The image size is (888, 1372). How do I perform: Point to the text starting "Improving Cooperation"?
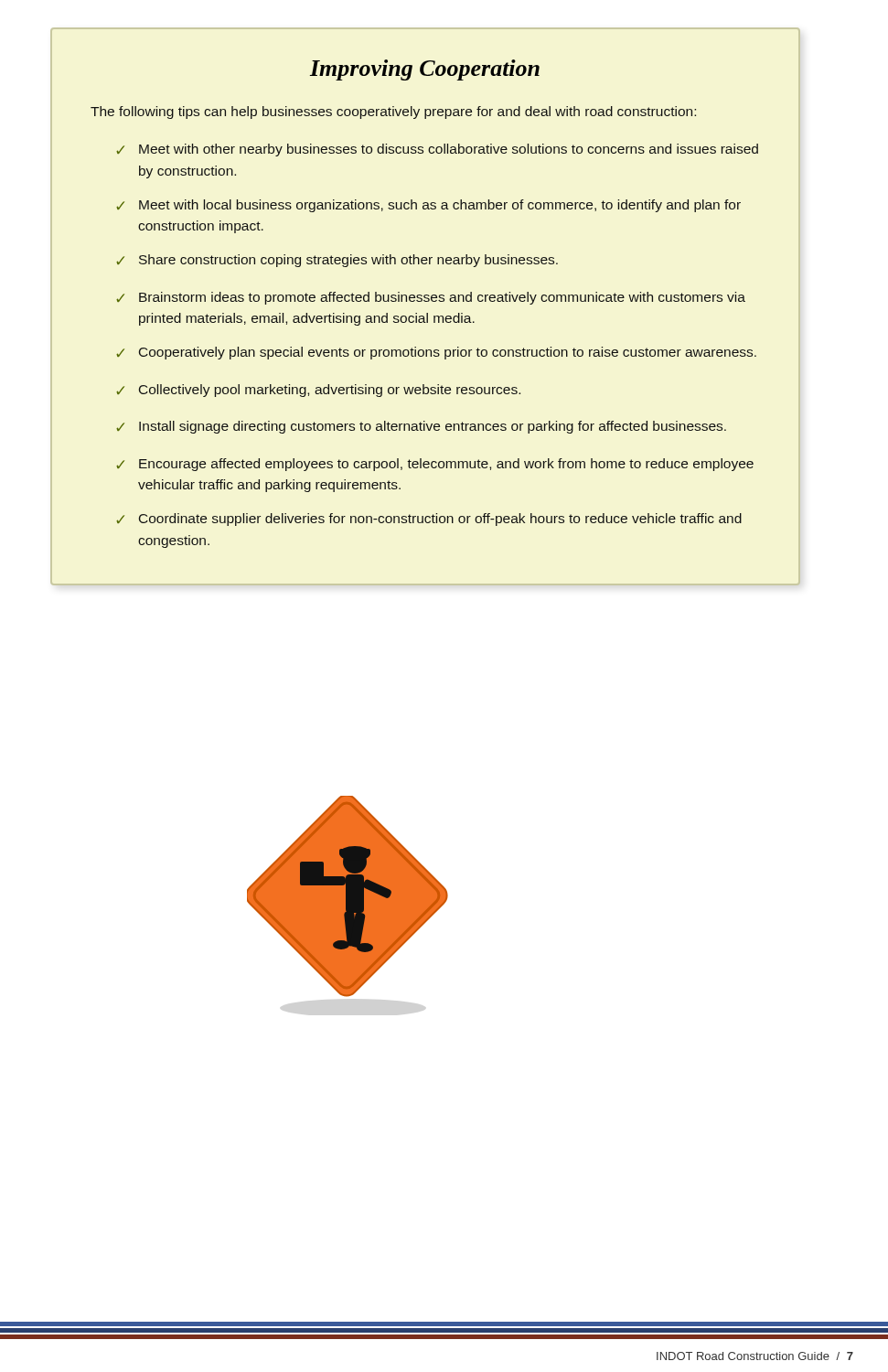[425, 68]
